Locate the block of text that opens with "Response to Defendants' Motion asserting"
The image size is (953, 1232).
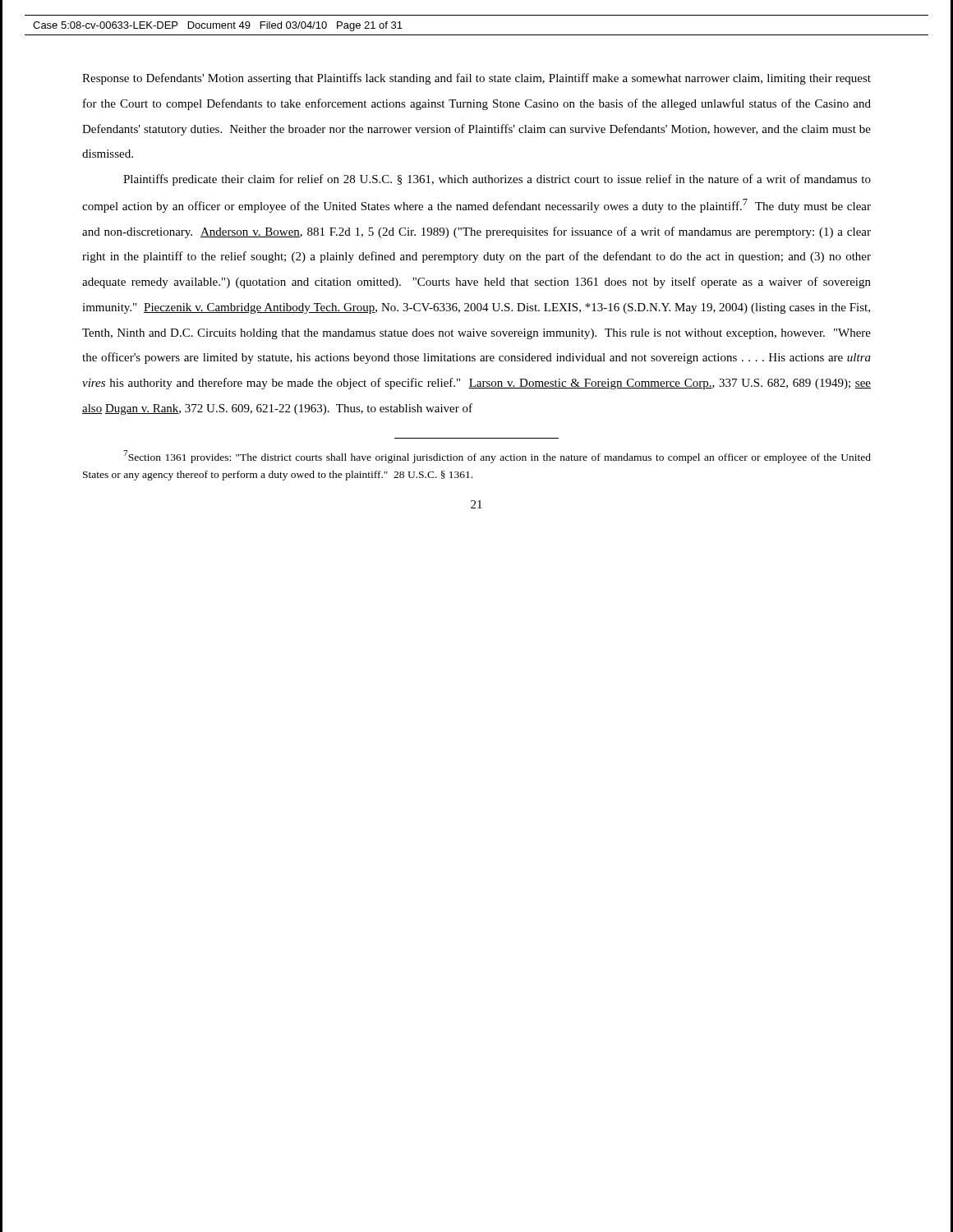pyautogui.click(x=476, y=116)
